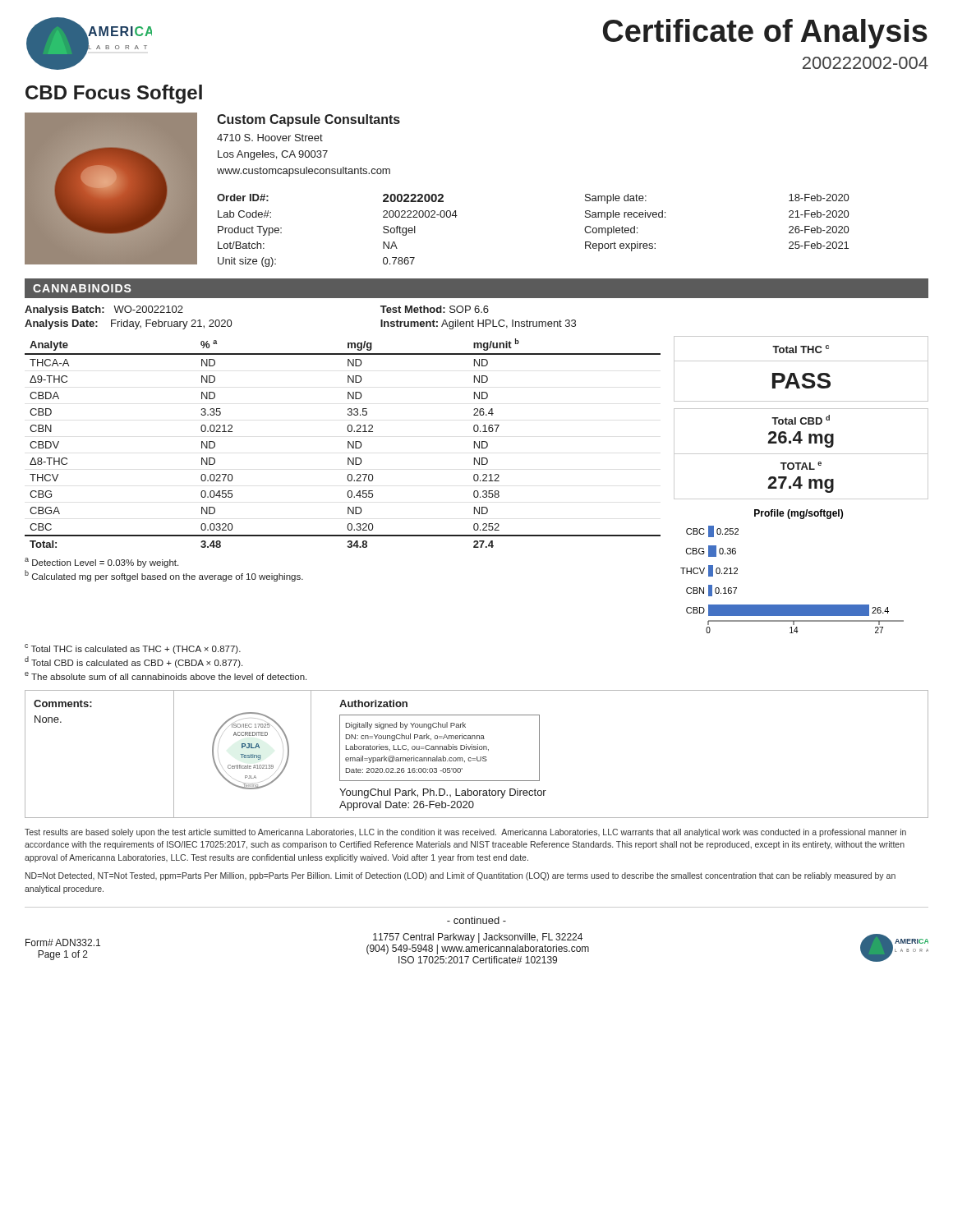Locate the block of text that opens with "Custom Capsule Consultants"
The height and width of the screenshot is (1232, 953).
tap(308, 120)
